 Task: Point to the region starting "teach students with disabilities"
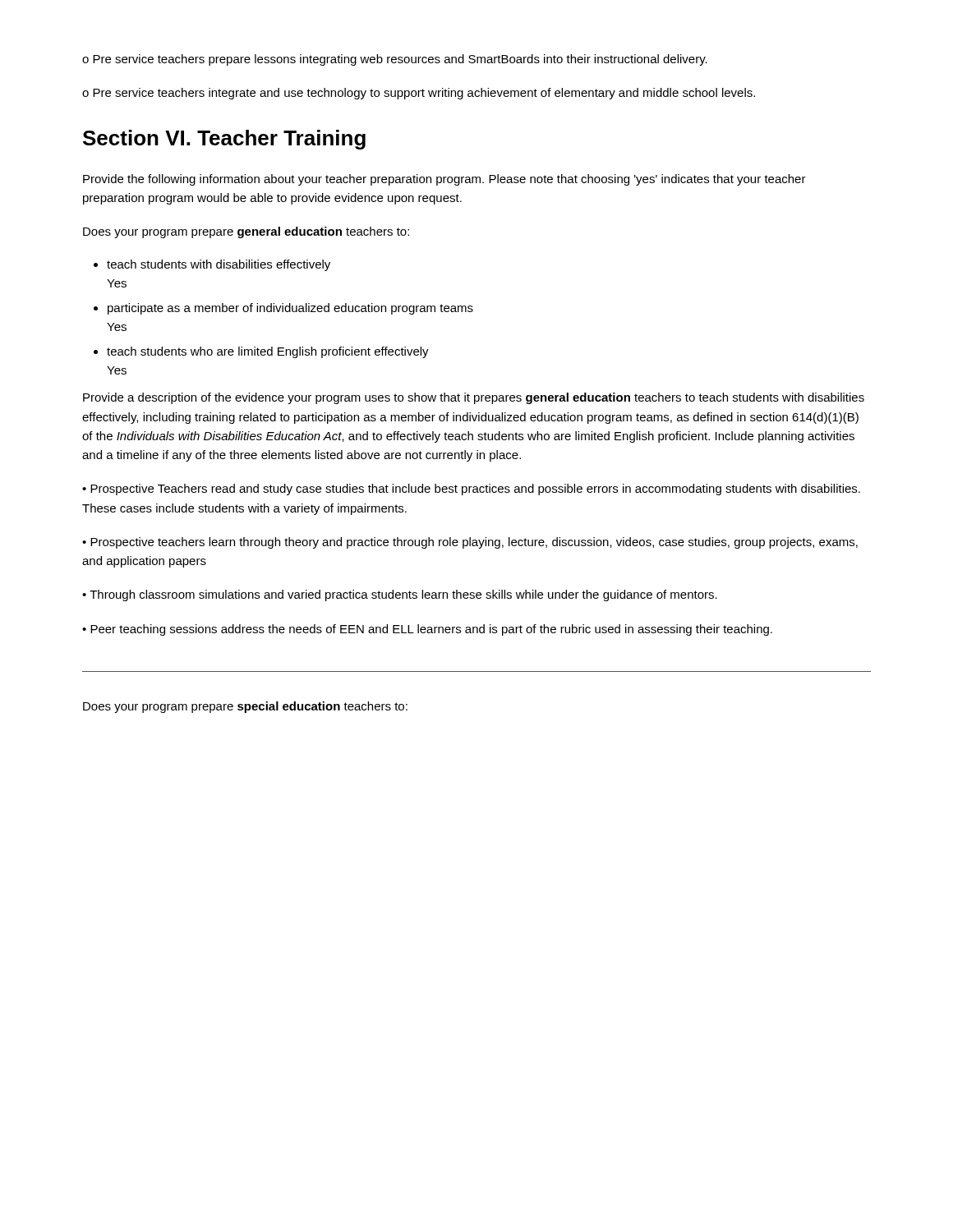click(x=219, y=265)
